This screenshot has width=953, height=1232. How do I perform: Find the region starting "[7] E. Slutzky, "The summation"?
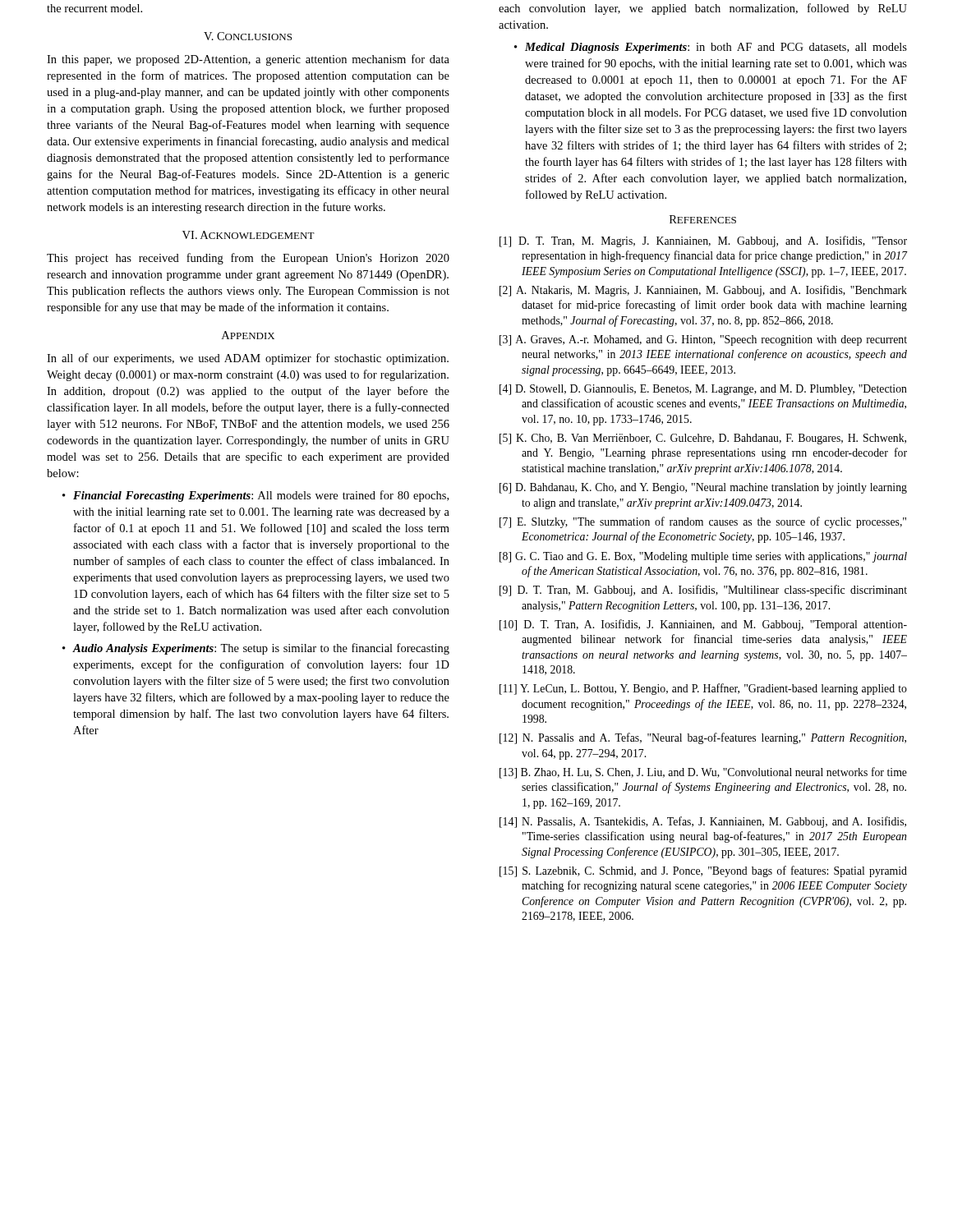703,529
